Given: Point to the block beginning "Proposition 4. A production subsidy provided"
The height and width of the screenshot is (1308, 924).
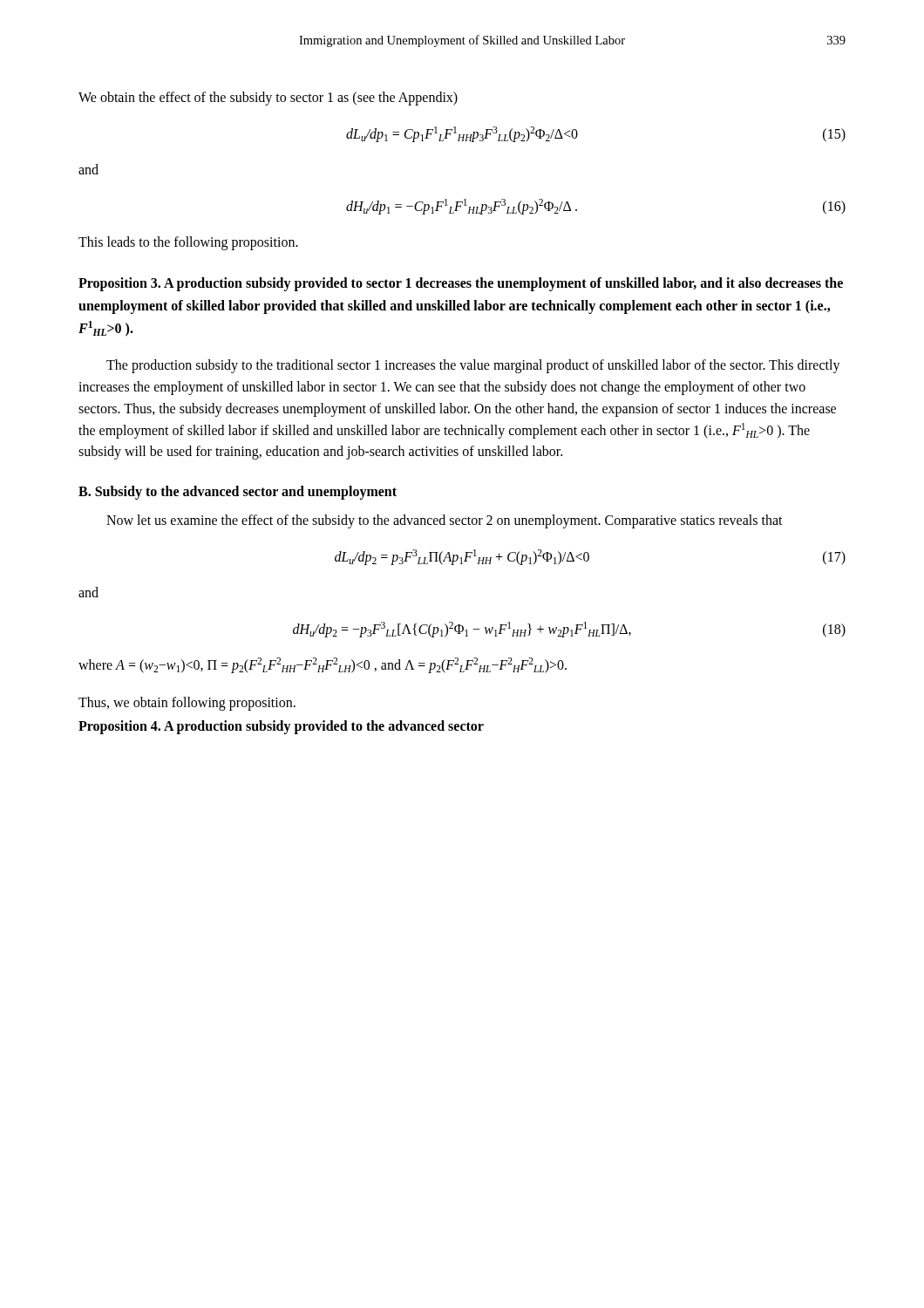Looking at the screenshot, I should click(x=281, y=726).
